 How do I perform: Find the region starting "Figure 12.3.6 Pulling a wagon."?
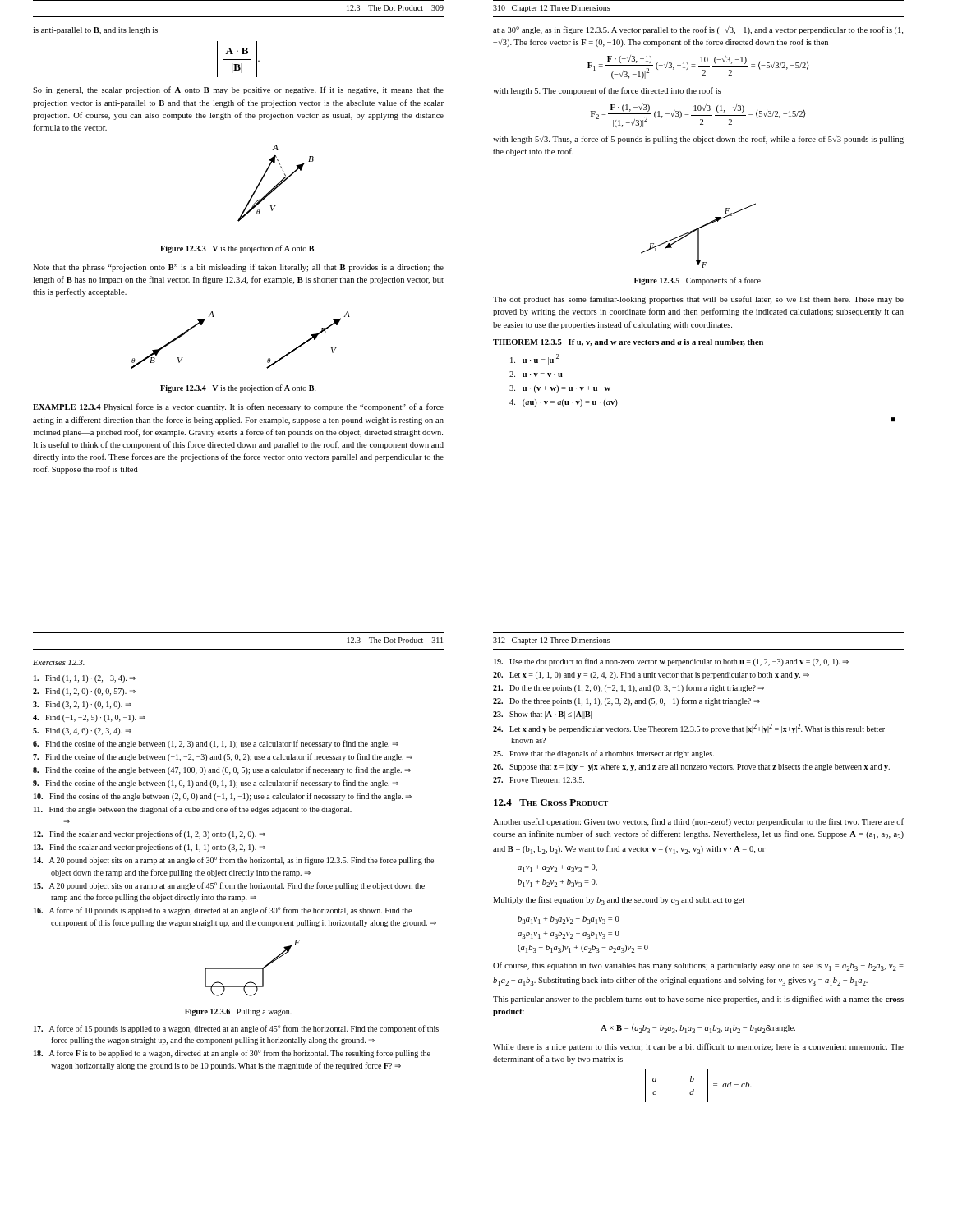pos(238,1012)
